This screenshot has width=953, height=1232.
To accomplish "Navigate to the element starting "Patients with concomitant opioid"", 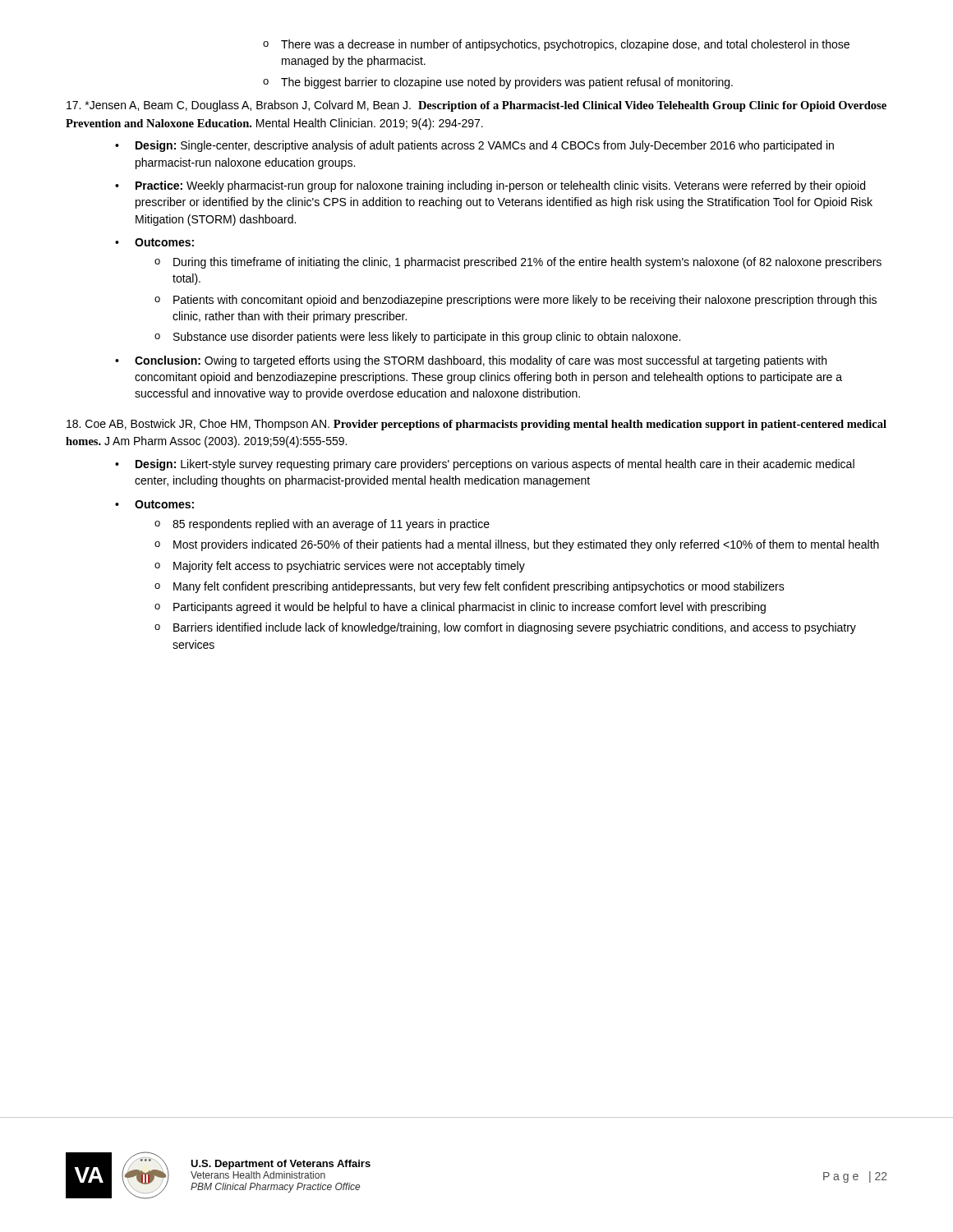I will (525, 308).
